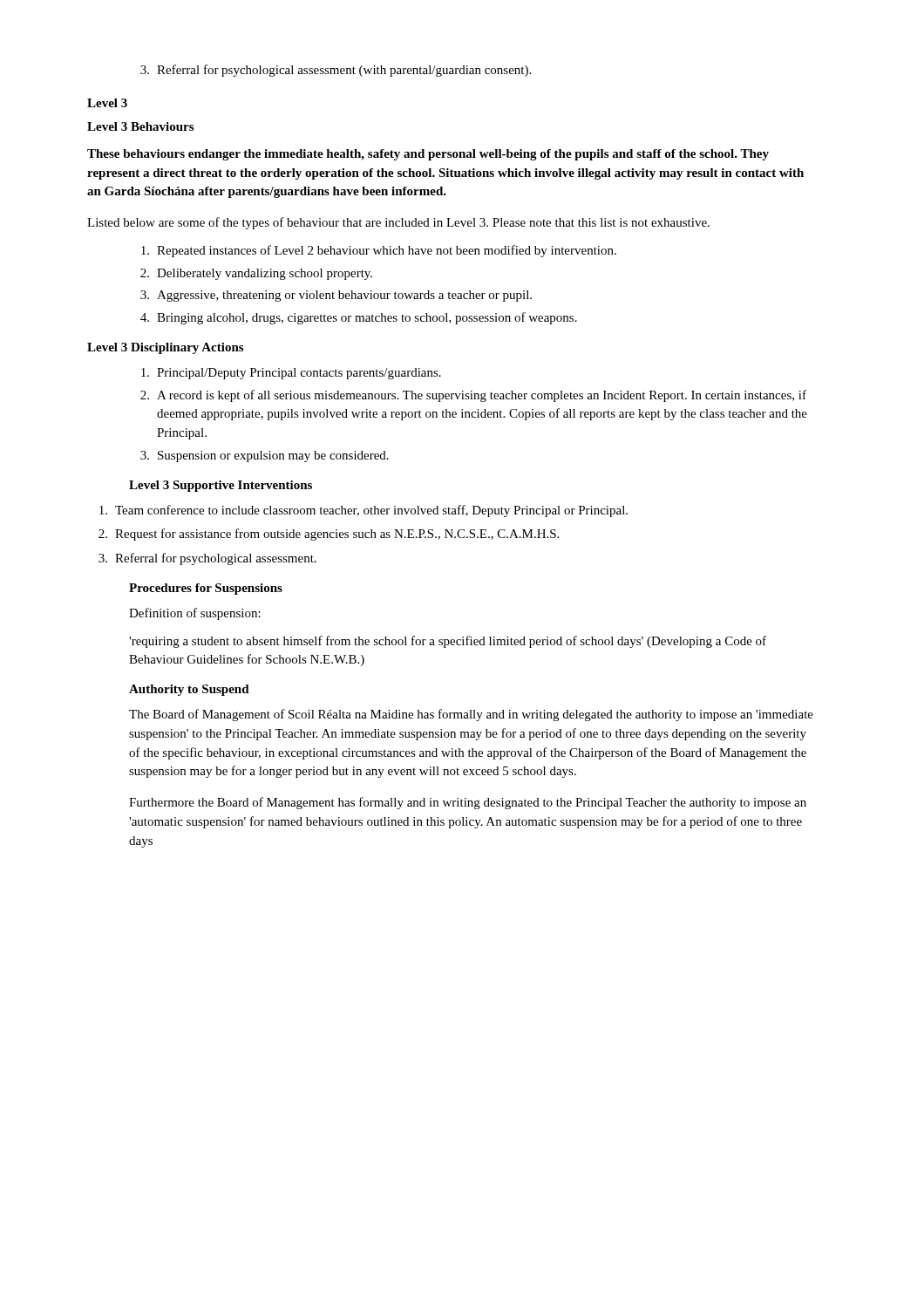
Task: Navigate to the region starting "2. Request for assistance from outside agencies such"
Action: point(453,535)
